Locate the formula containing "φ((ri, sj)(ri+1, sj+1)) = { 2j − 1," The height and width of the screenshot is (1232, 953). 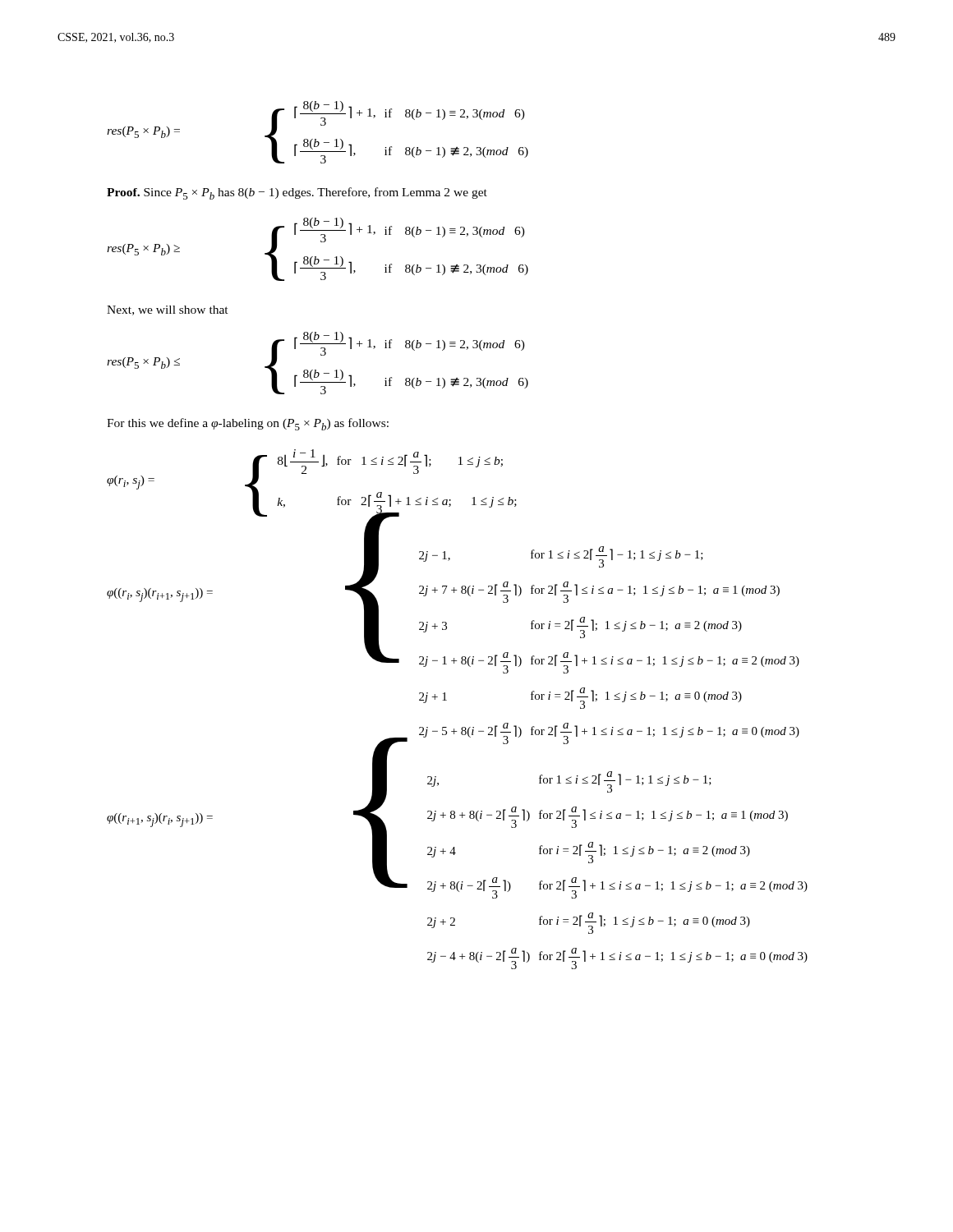[x=453, y=643]
